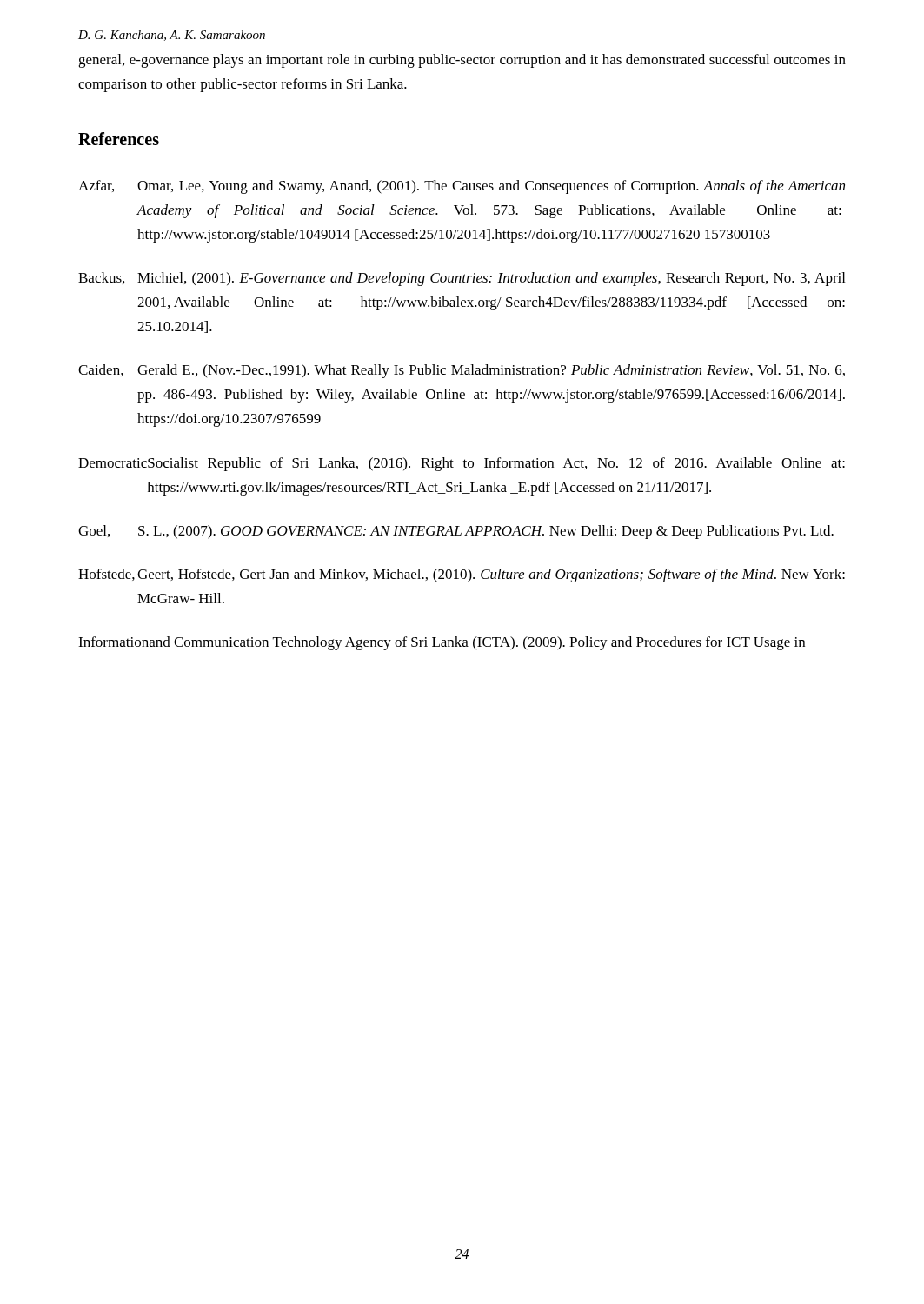924x1304 pixels.
Task: Locate the passage starting "general, e-governance plays an important role in curbing"
Action: (x=462, y=72)
